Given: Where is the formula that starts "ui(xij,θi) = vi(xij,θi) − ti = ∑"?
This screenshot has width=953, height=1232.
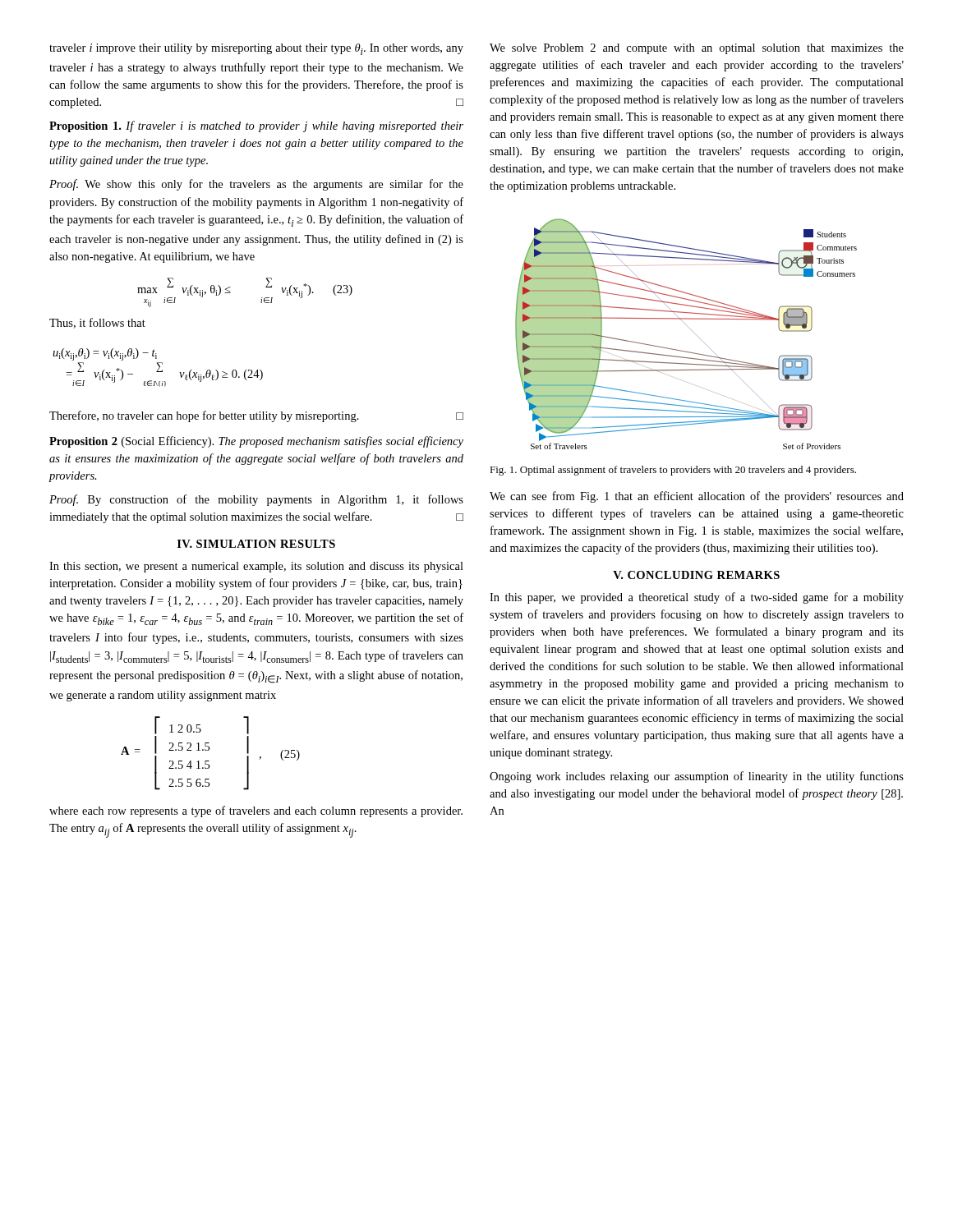Looking at the screenshot, I should coord(230,368).
